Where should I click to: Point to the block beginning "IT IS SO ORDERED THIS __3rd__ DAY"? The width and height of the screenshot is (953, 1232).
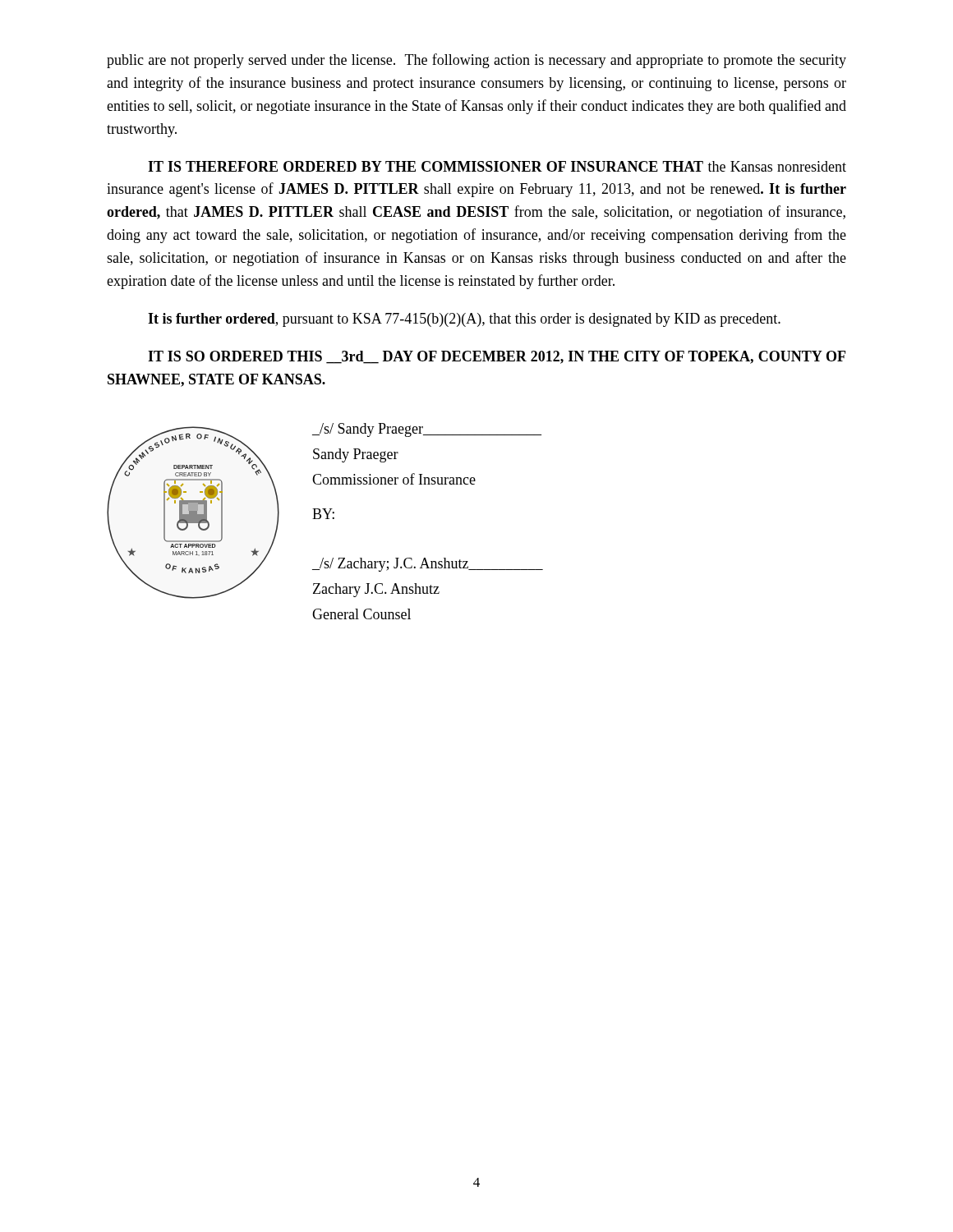tap(476, 368)
